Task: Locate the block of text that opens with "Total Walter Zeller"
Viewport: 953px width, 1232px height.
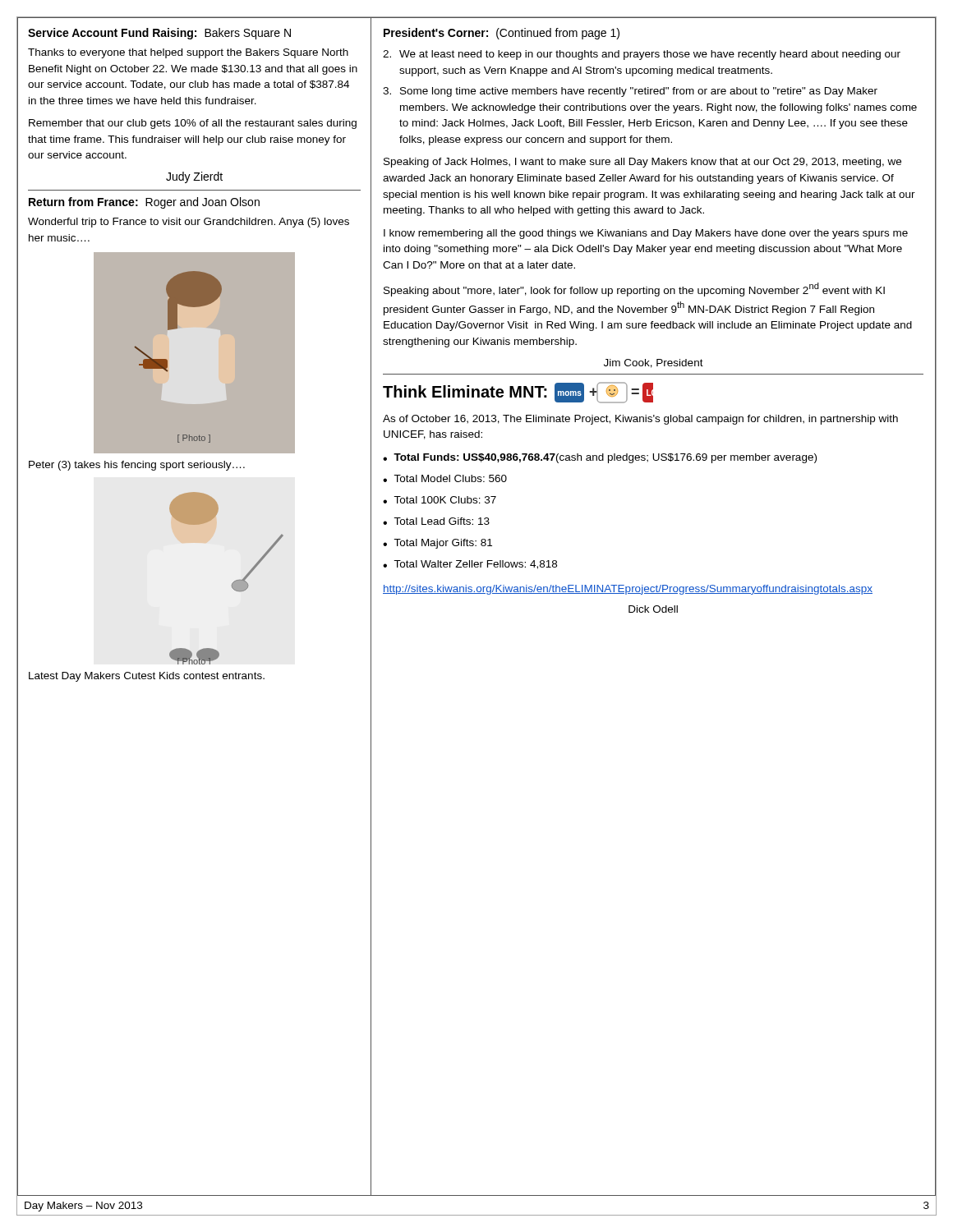Action: (x=470, y=565)
